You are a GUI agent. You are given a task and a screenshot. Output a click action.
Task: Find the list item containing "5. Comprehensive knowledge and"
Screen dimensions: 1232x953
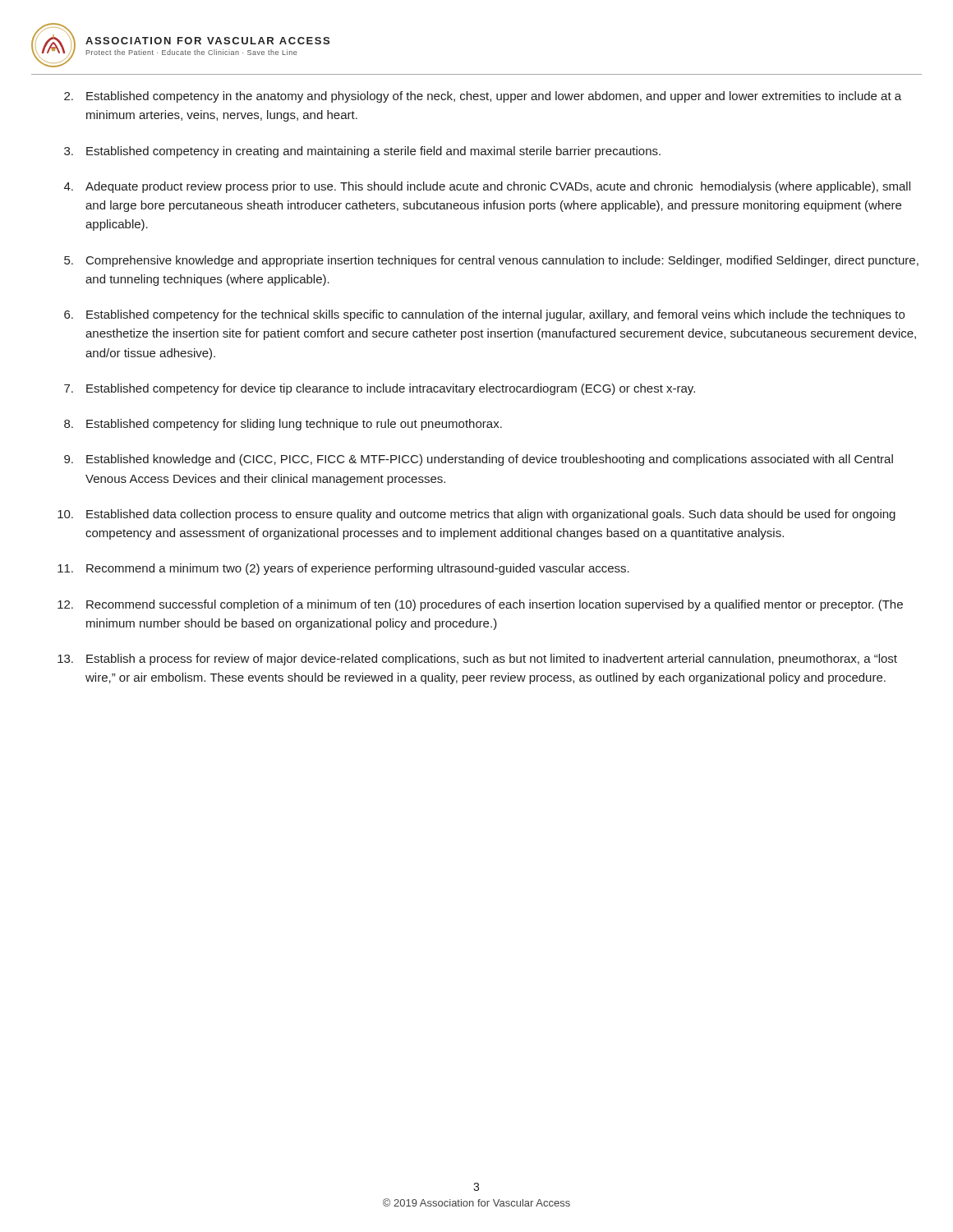click(x=476, y=269)
